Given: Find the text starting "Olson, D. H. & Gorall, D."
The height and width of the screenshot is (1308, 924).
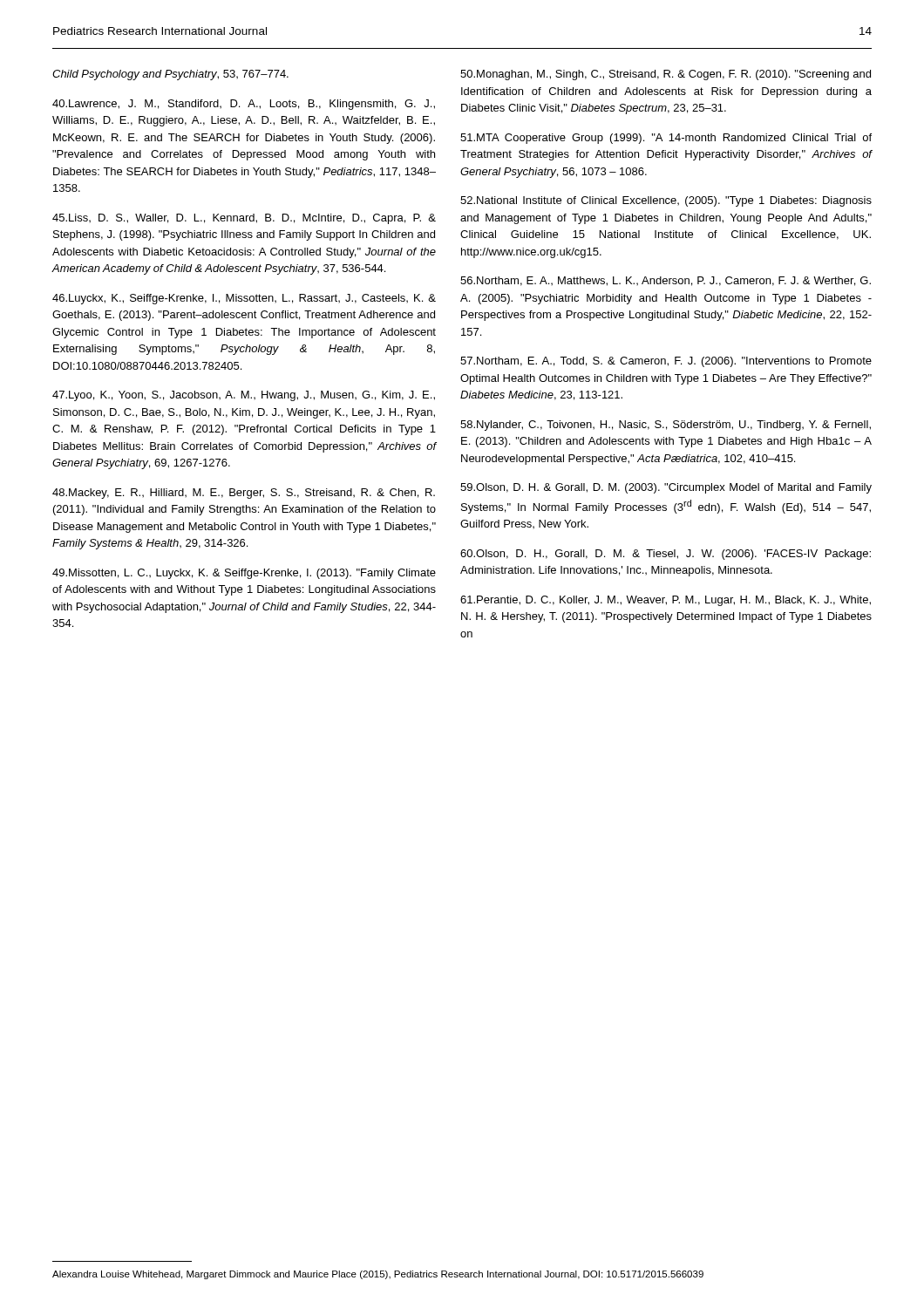Looking at the screenshot, I should [666, 505].
